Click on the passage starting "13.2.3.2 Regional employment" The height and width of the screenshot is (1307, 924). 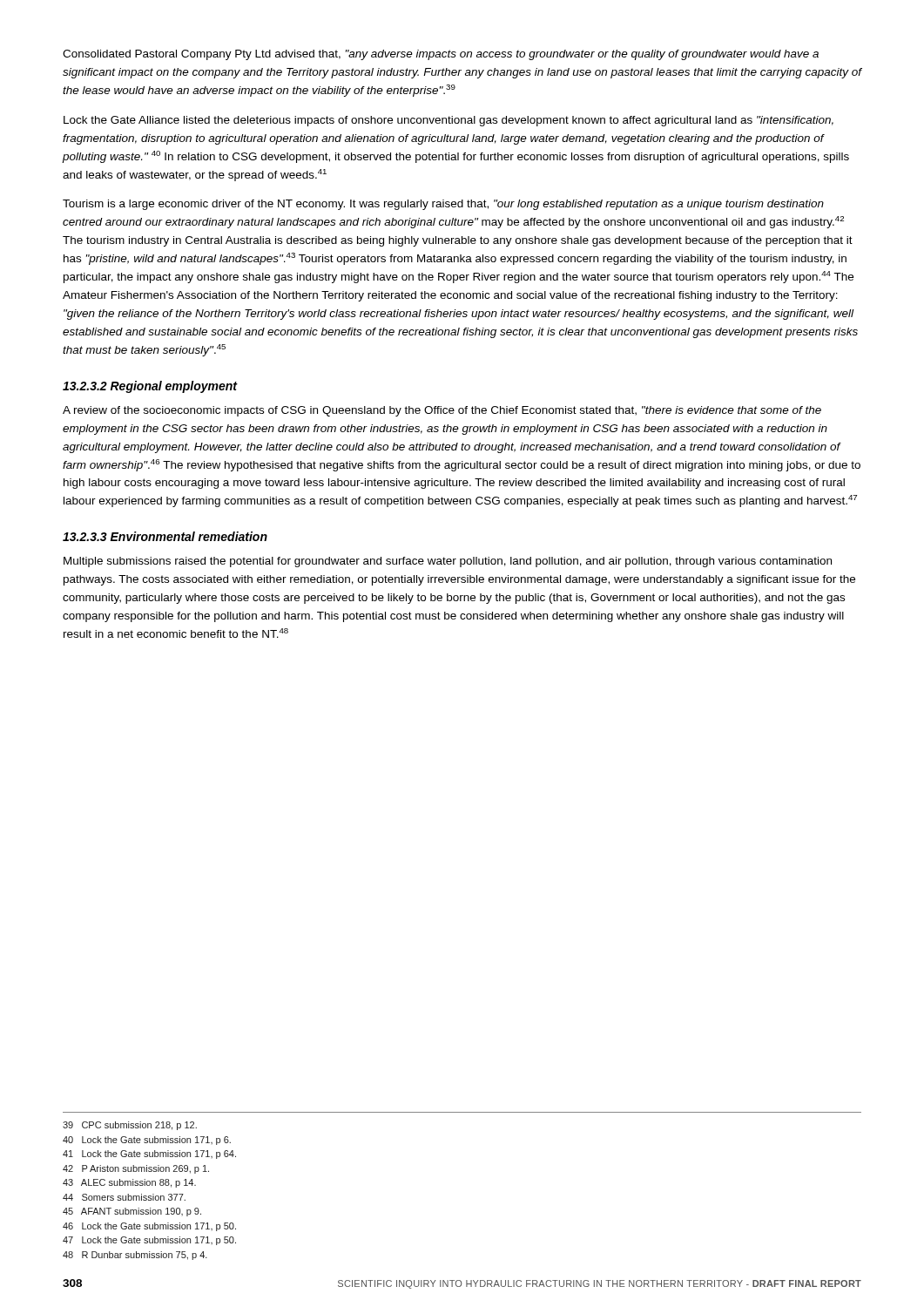pos(150,386)
